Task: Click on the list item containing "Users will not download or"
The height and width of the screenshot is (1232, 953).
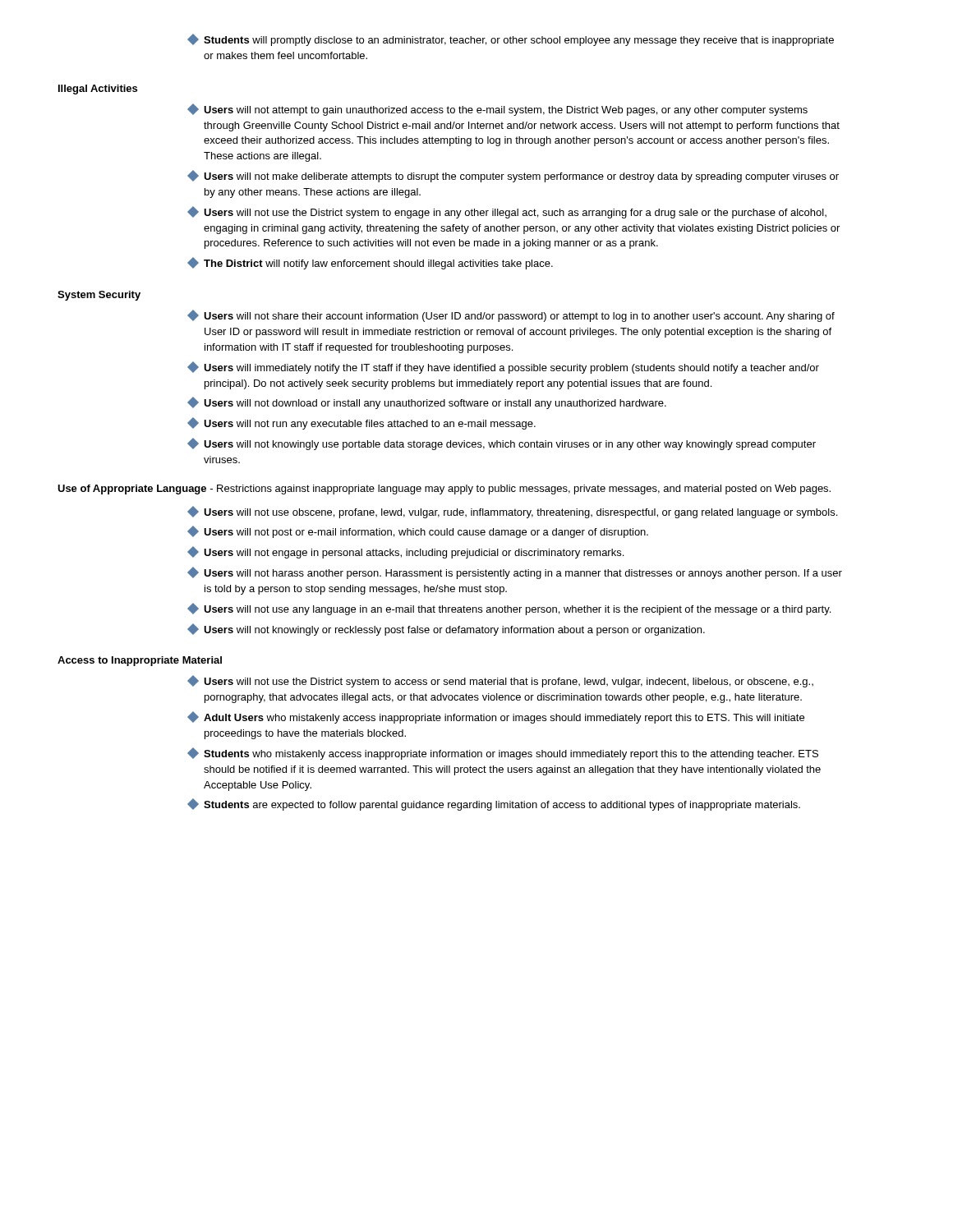Action: pyautogui.click(x=518, y=404)
